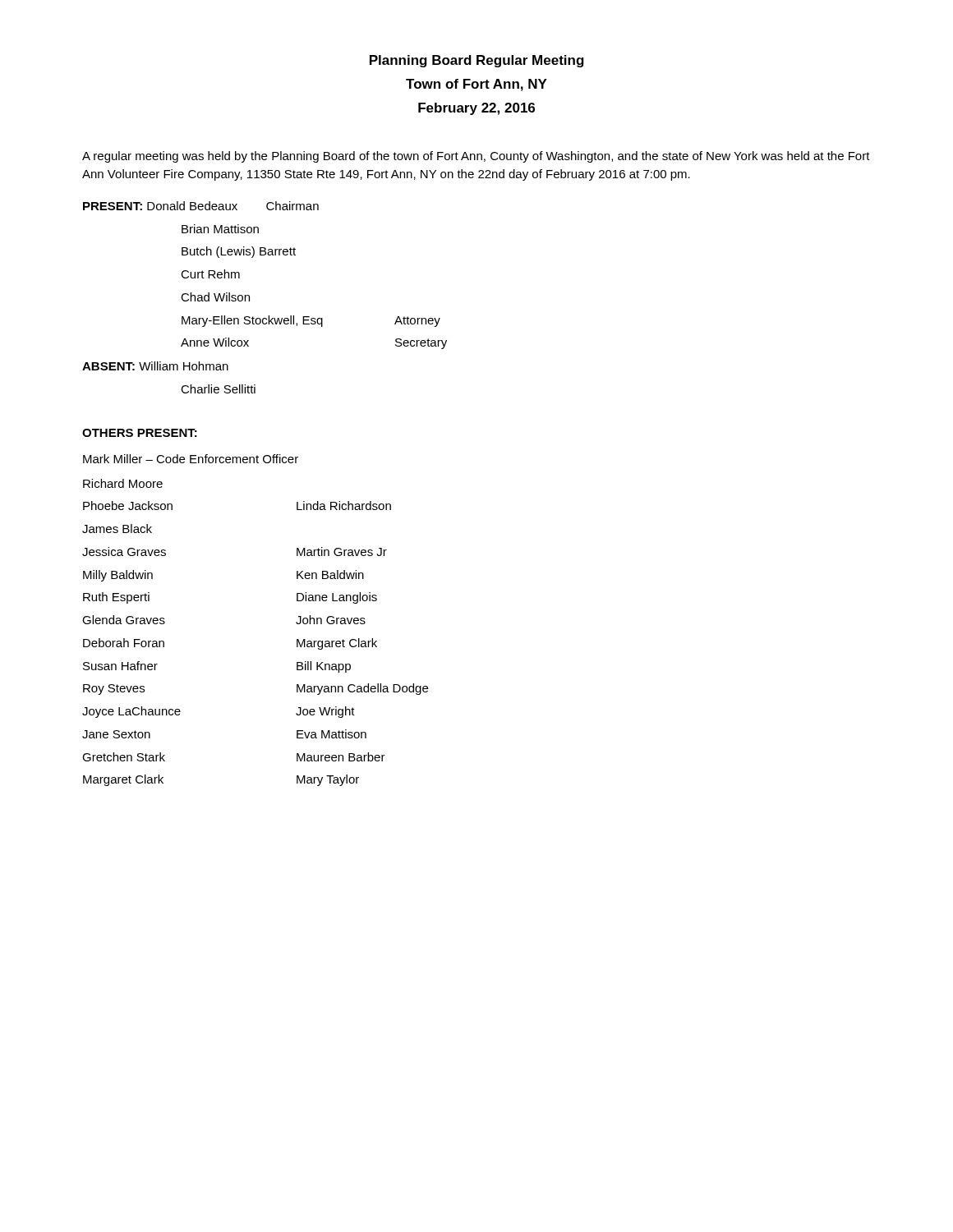953x1232 pixels.
Task: Click on the text starting "OTHERS PRESENT:"
Action: [140, 432]
